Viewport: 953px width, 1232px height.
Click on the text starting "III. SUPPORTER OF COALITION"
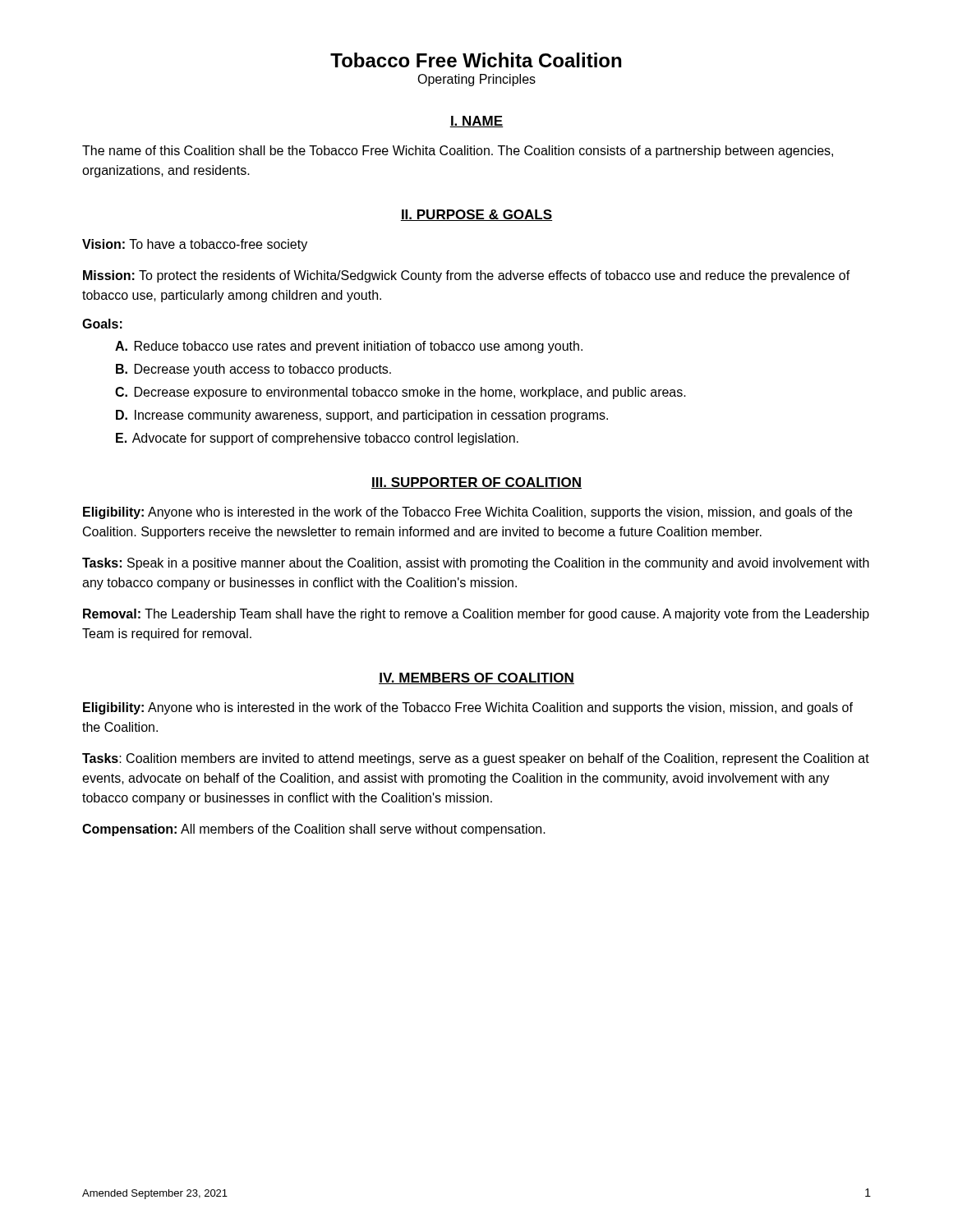click(x=476, y=483)
